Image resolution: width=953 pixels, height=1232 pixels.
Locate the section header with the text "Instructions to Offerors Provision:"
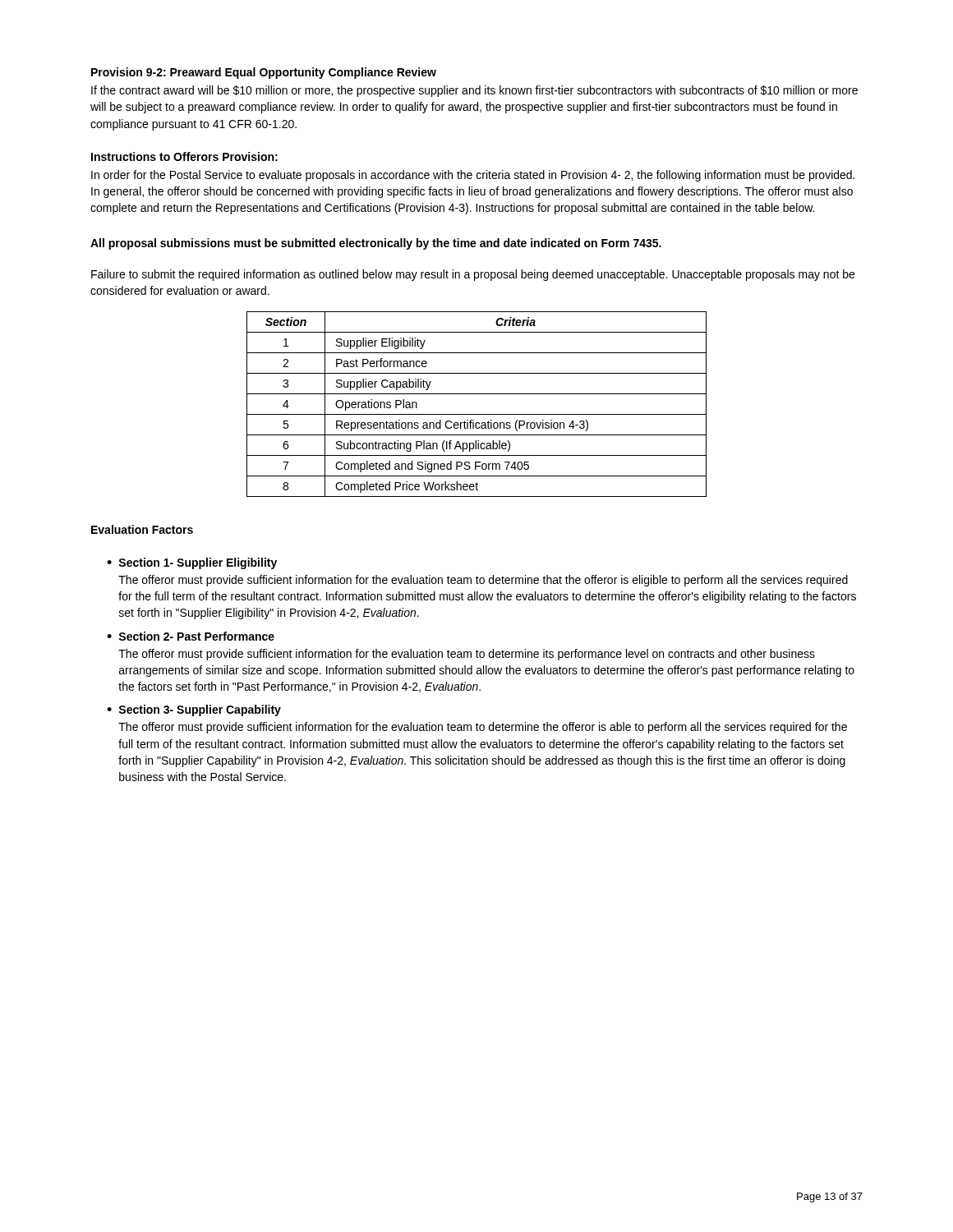[184, 157]
